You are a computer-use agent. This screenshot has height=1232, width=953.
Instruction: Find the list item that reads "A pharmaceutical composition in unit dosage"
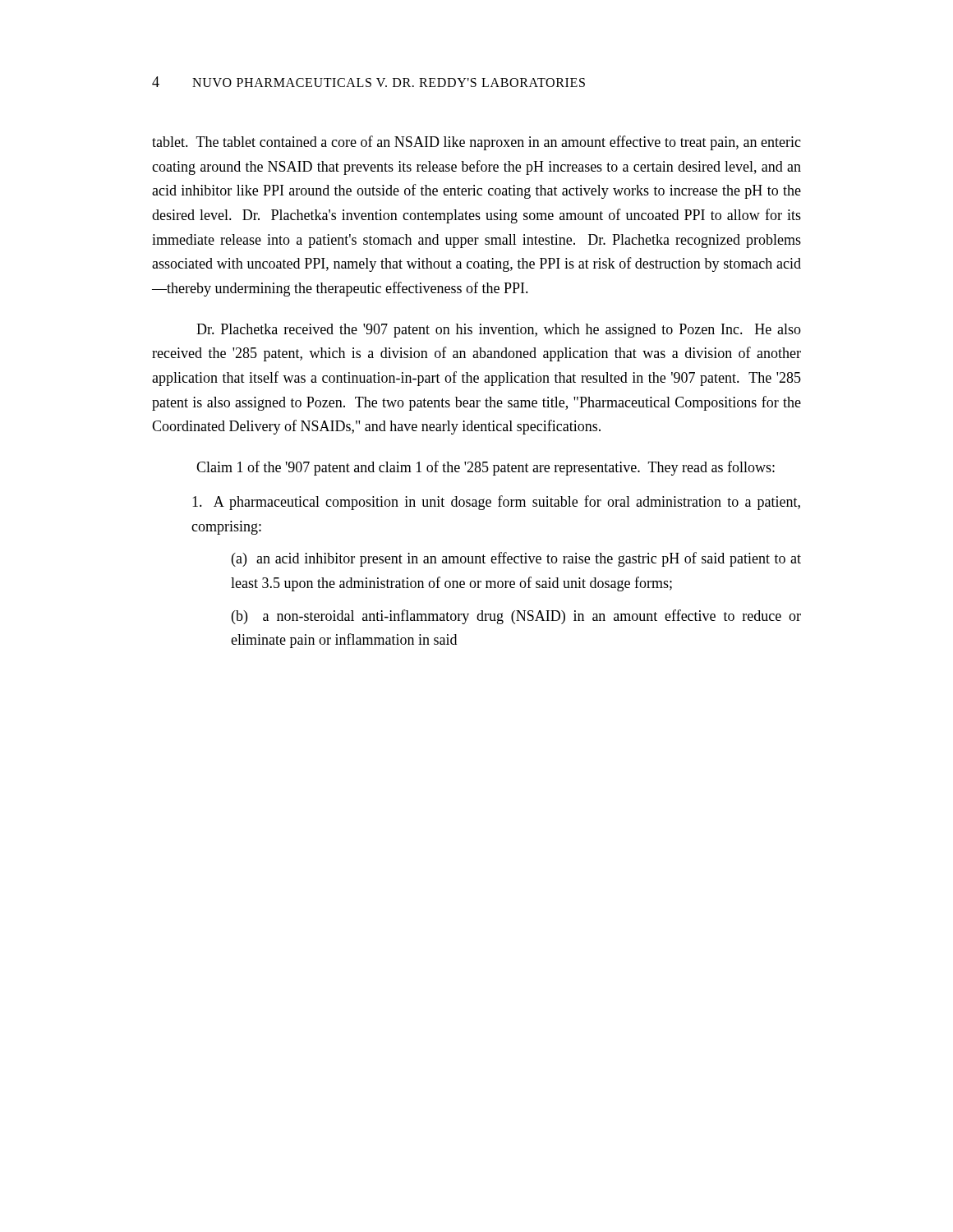pos(496,514)
